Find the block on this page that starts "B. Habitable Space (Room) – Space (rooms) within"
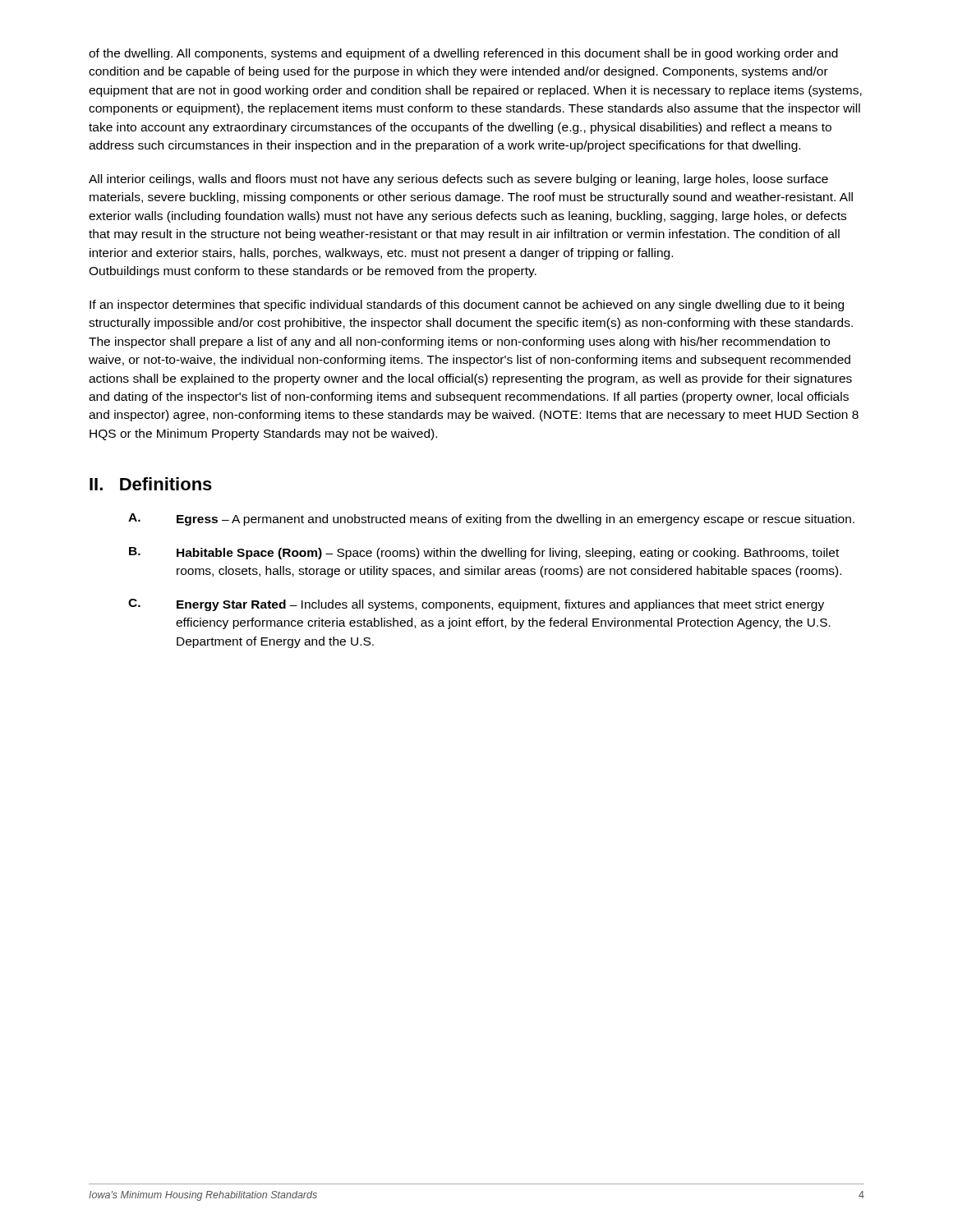 click(x=476, y=562)
